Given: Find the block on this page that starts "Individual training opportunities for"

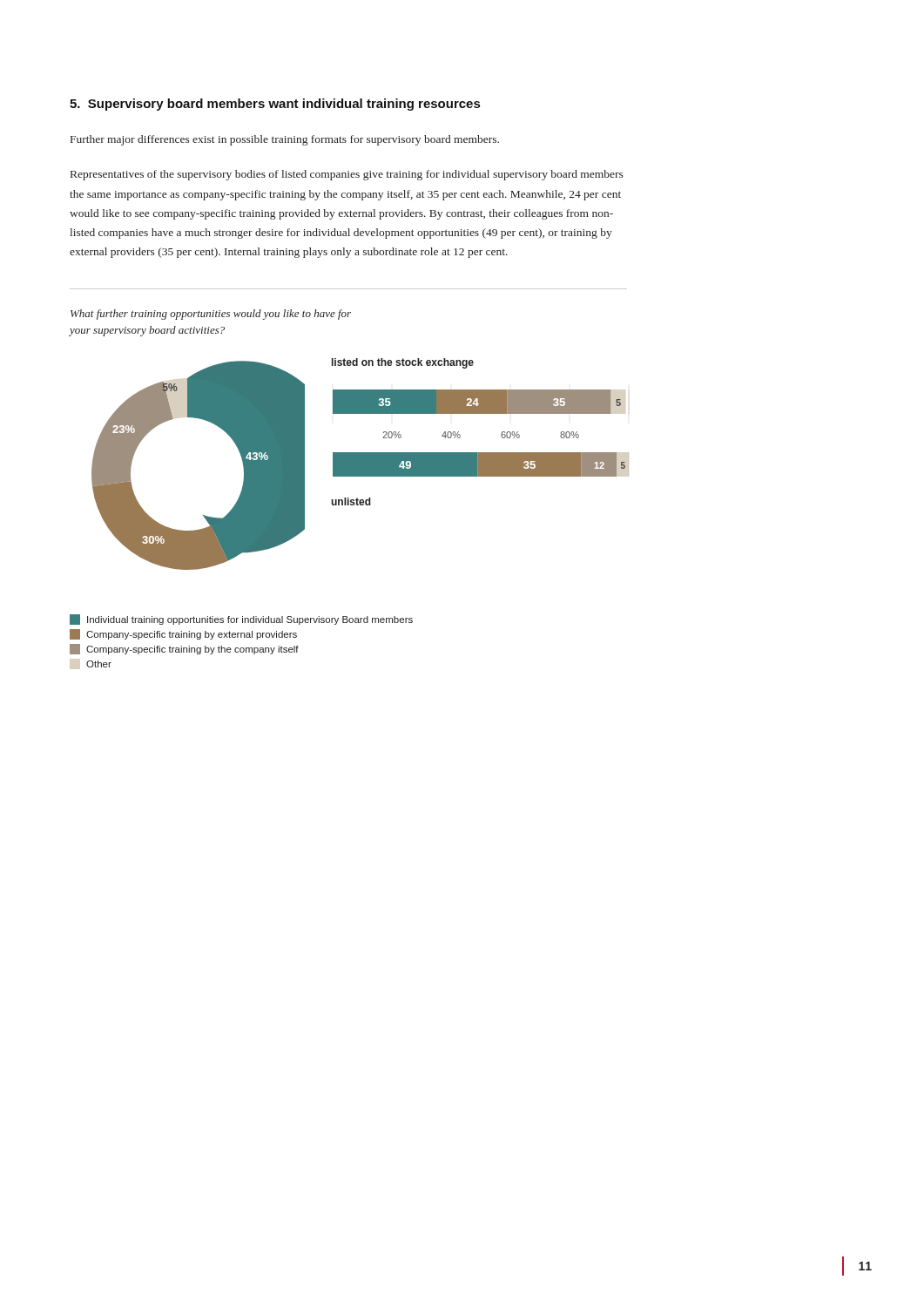Looking at the screenshot, I should 241,619.
